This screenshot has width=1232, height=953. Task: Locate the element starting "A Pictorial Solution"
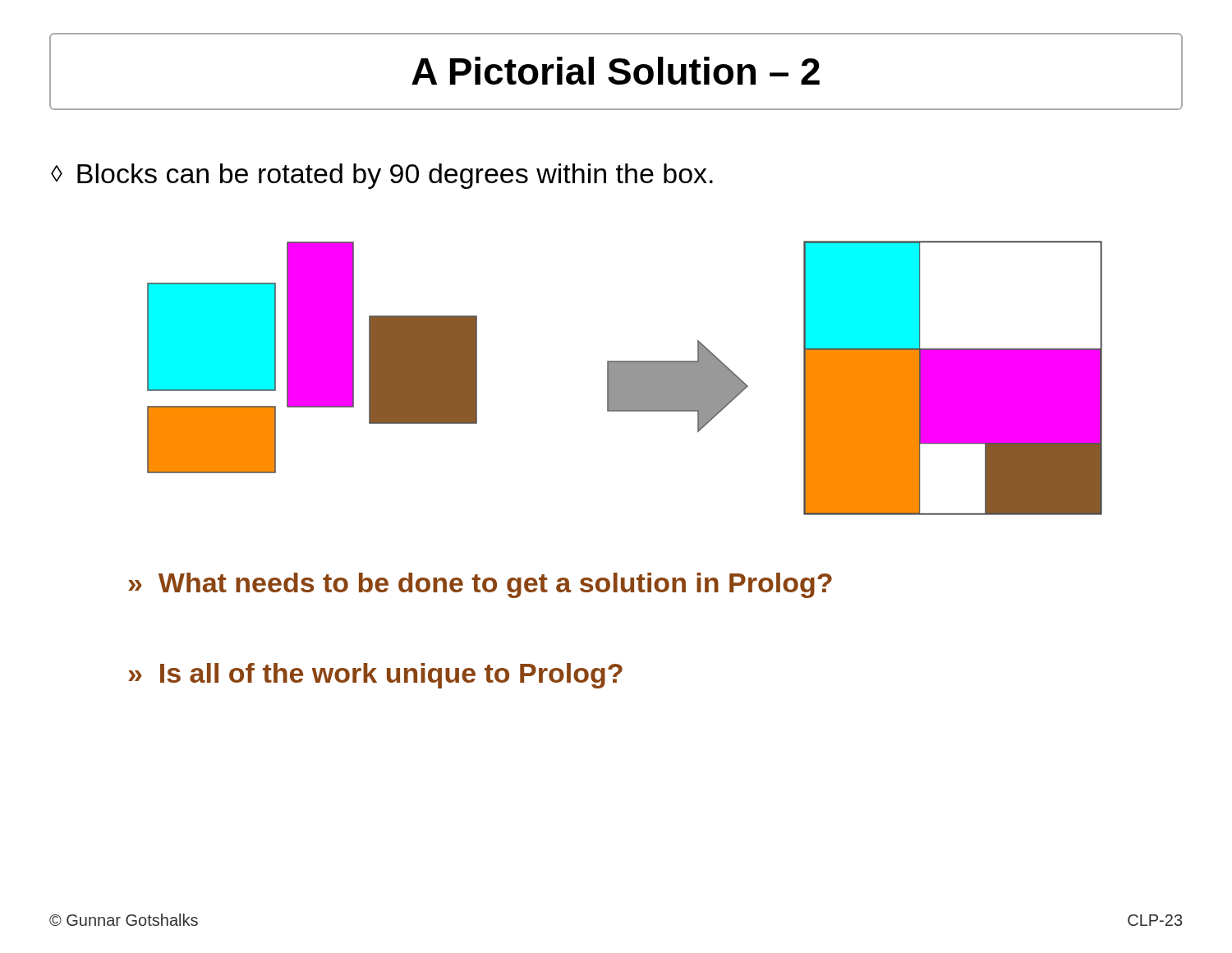point(616,71)
